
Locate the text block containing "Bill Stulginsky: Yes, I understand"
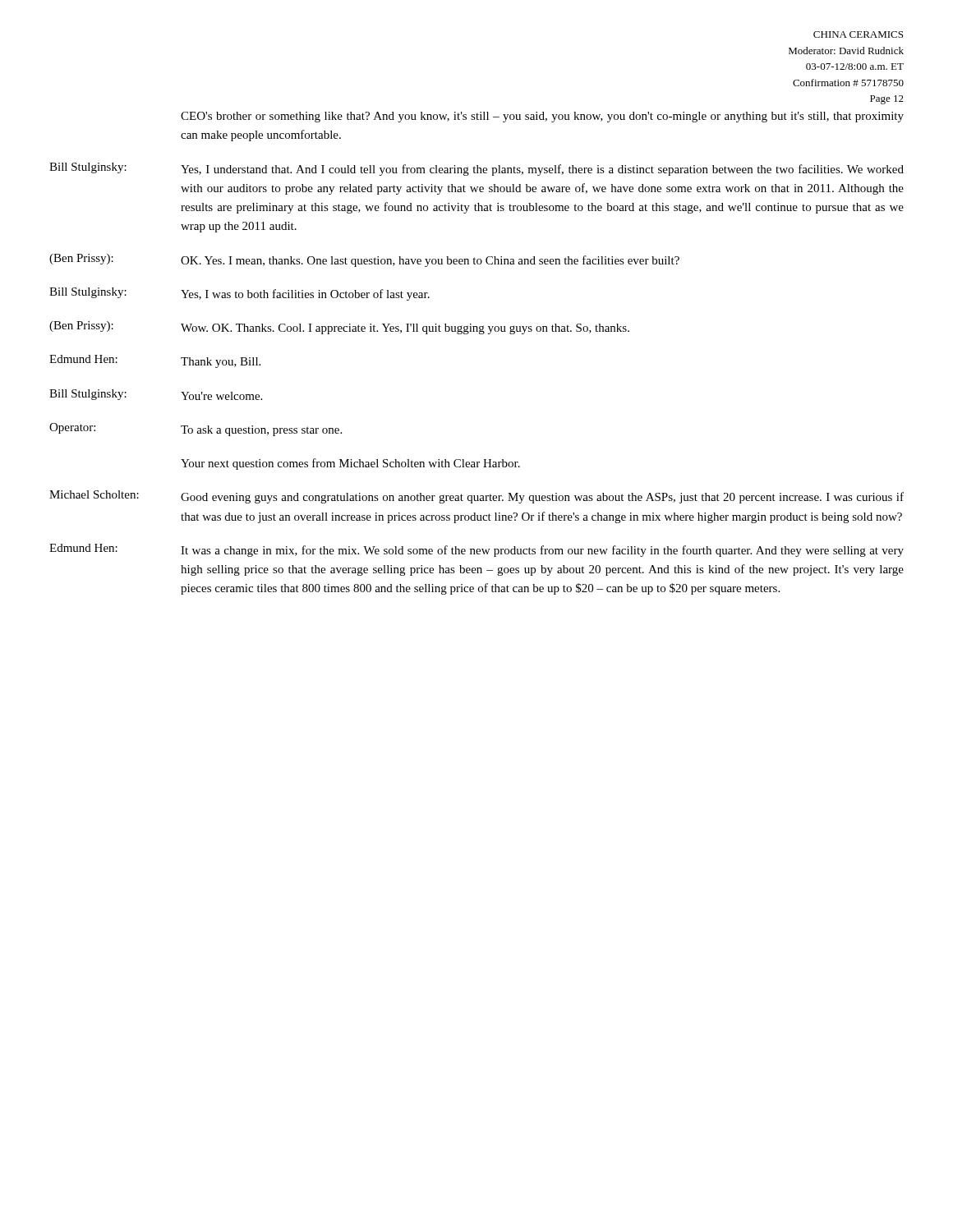tap(476, 198)
